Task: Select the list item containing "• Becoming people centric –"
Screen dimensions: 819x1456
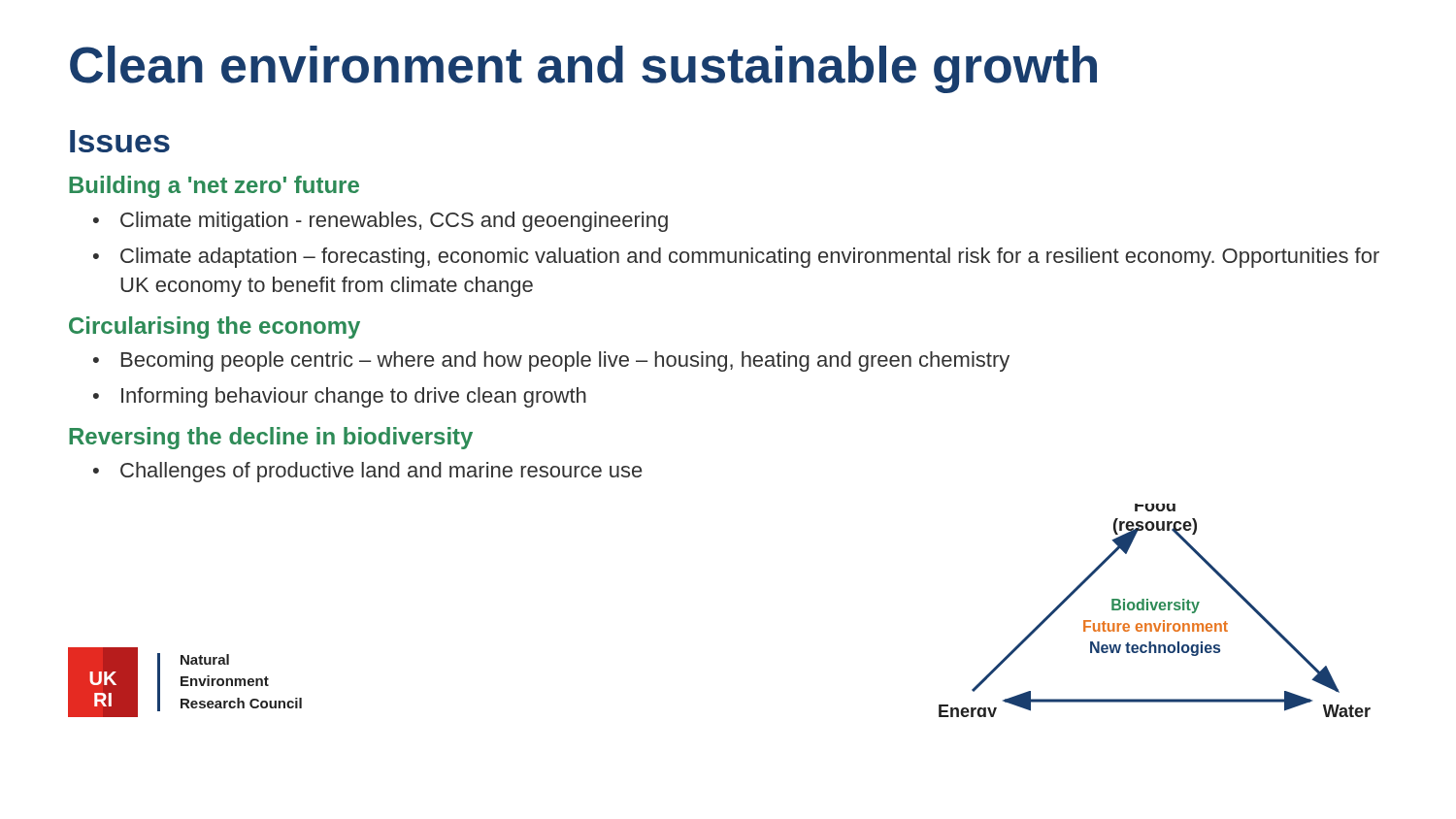Action: [x=551, y=361]
